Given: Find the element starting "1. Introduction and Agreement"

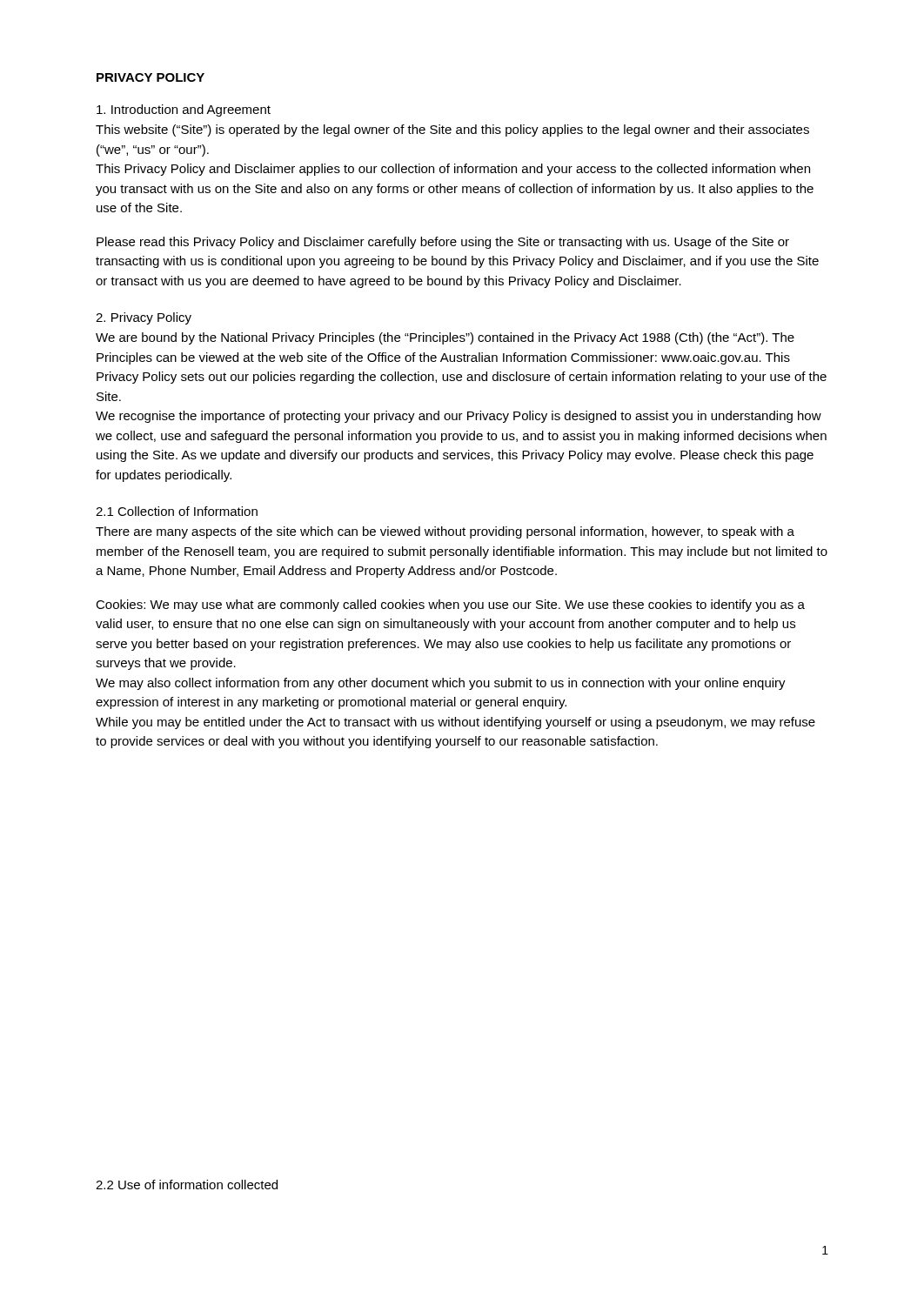Looking at the screenshot, I should click(183, 109).
